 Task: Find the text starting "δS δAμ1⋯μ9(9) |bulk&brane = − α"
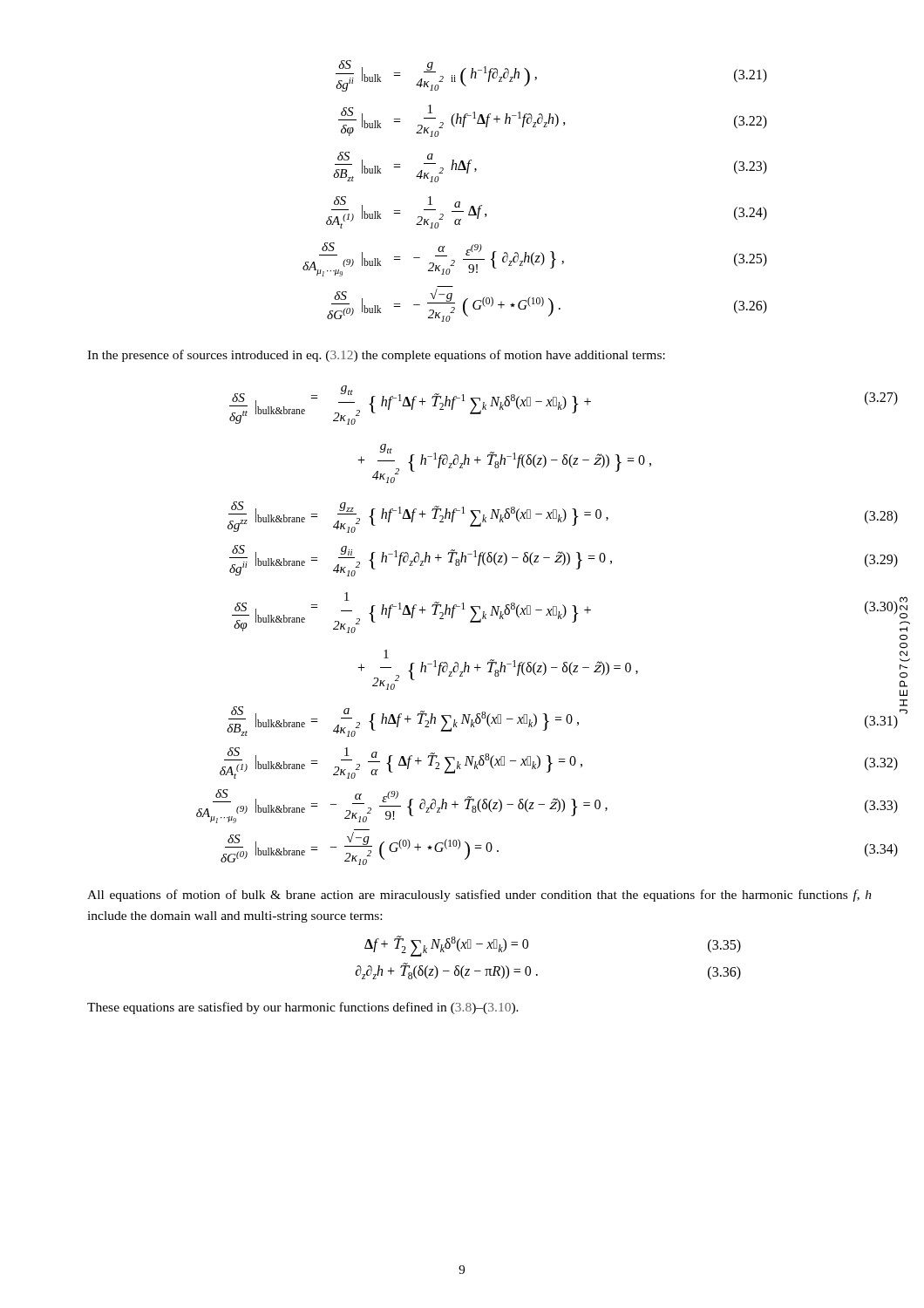[x=492, y=806]
